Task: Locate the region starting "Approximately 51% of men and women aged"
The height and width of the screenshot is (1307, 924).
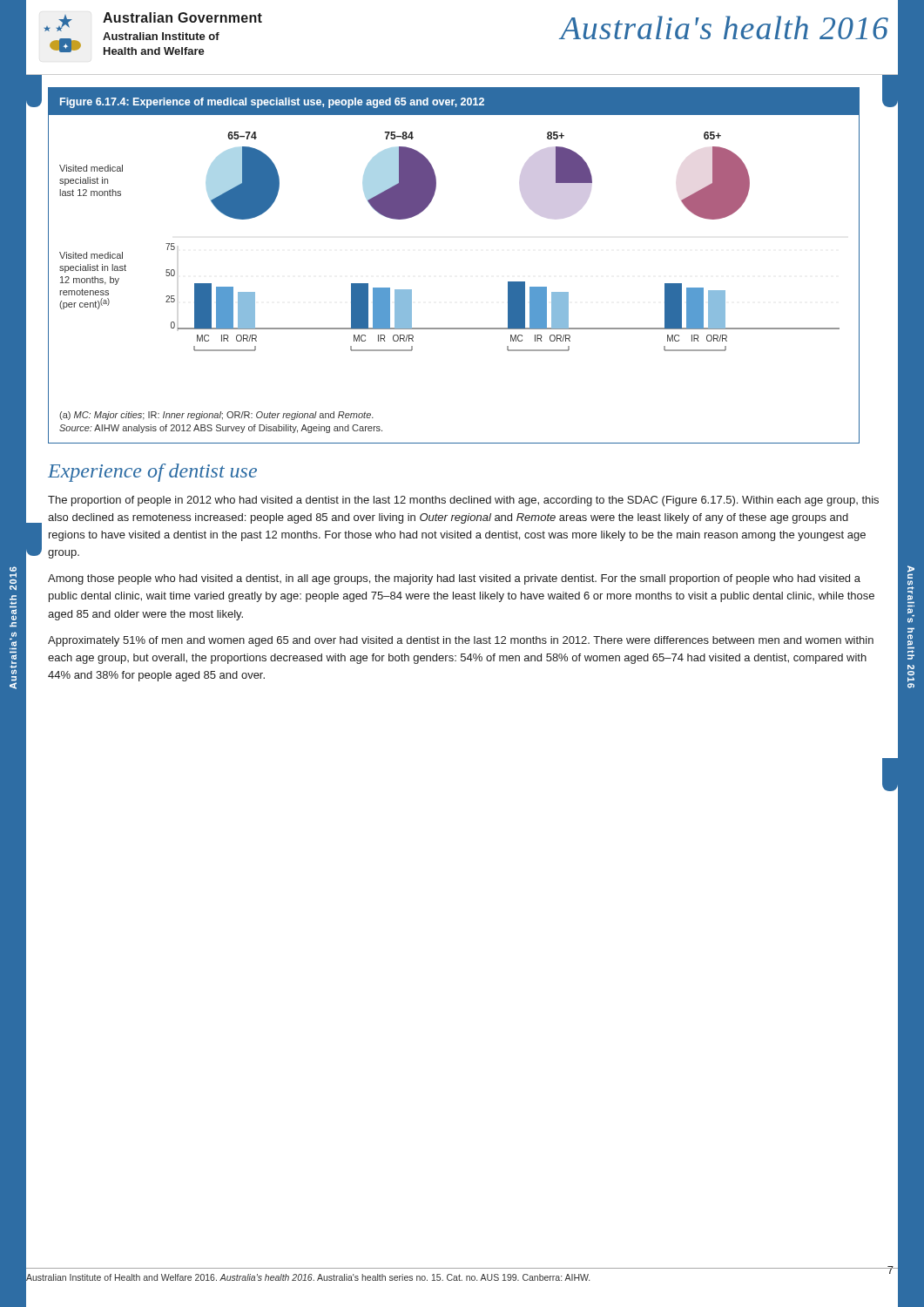Action: pyautogui.click(x=461, y=657)
